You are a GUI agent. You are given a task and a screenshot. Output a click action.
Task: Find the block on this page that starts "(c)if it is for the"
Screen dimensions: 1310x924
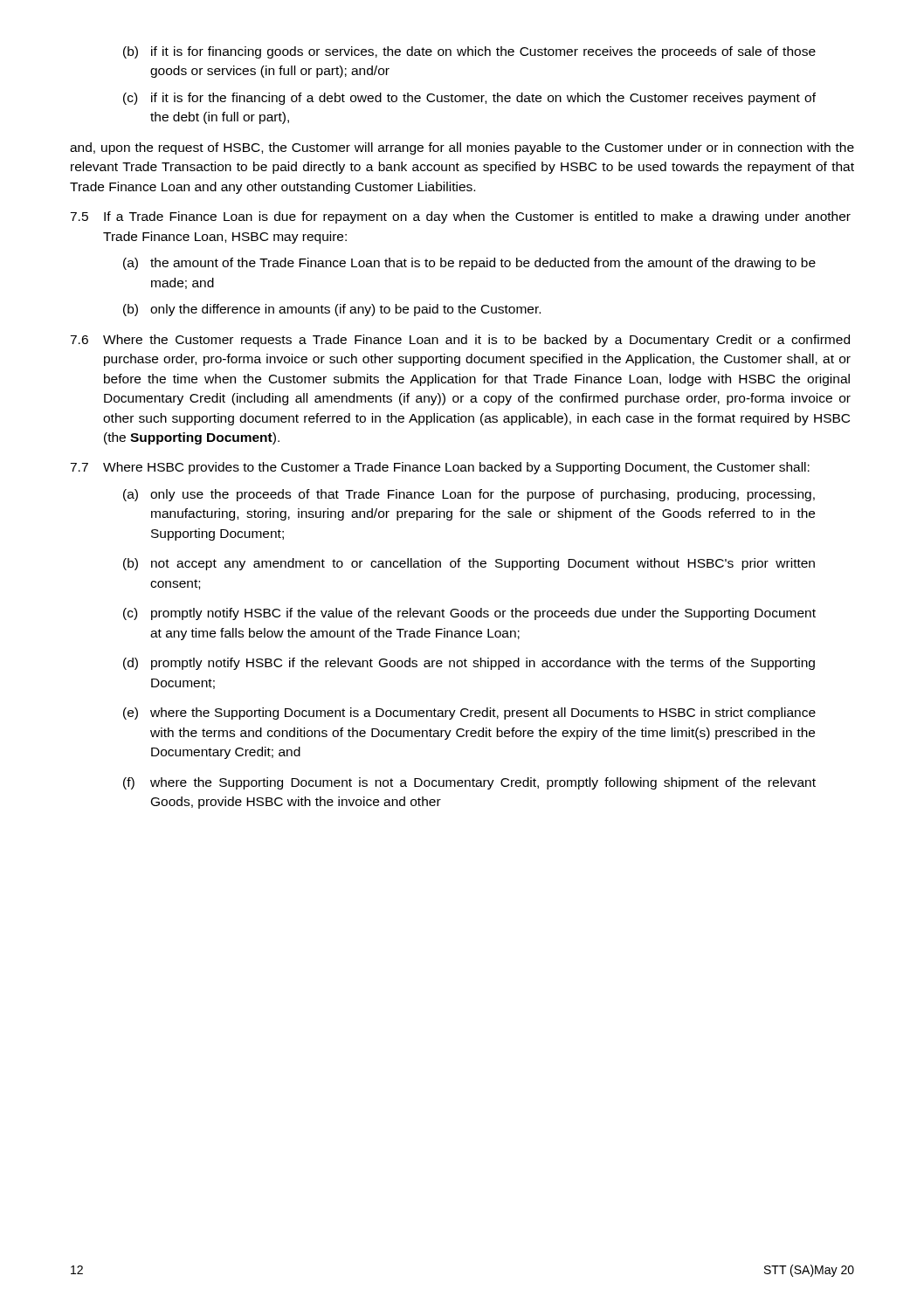pos(469,108)
